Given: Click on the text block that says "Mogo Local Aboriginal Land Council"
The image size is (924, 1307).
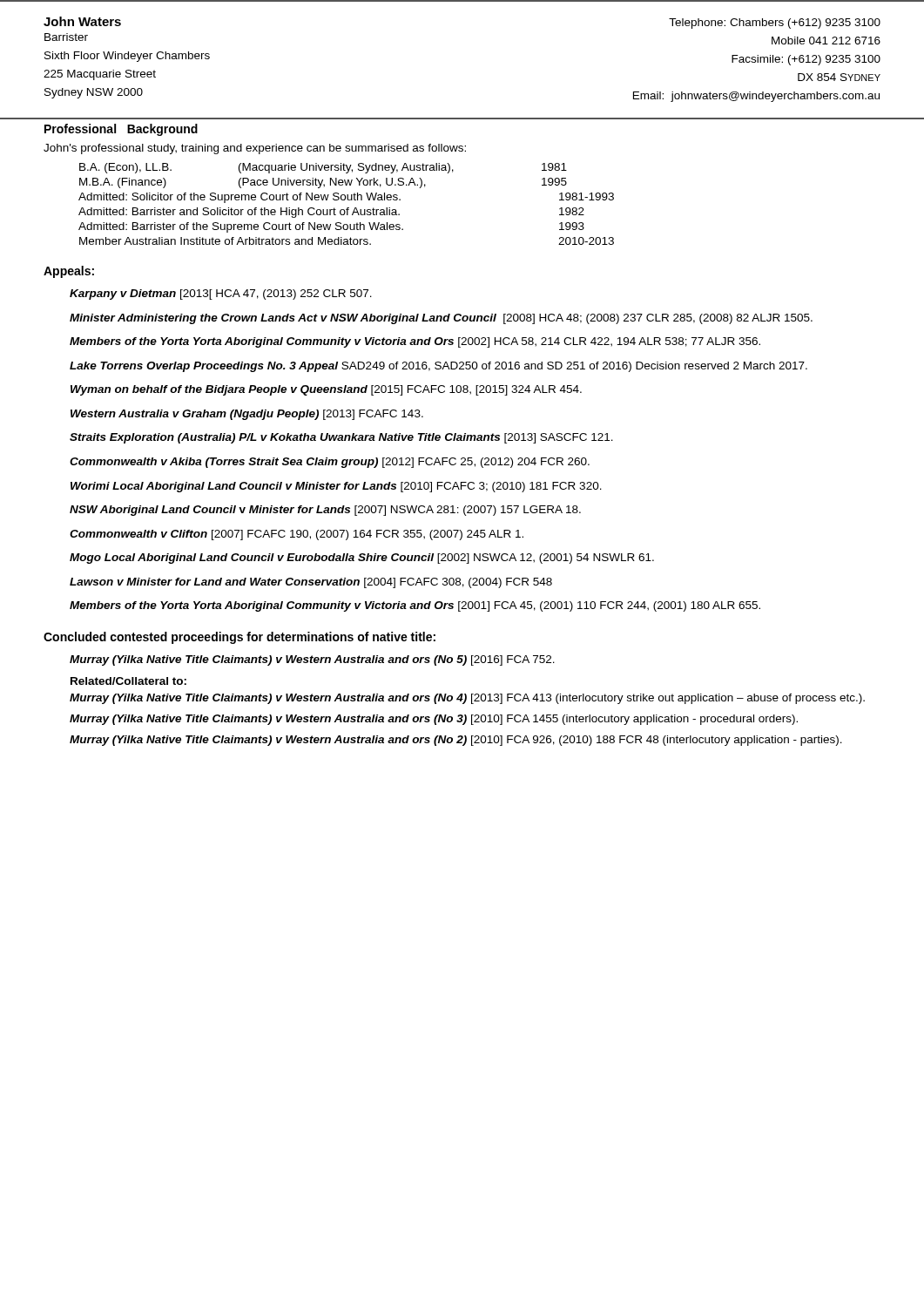Looking at the screenshot, I should click(x=362, y=557).
